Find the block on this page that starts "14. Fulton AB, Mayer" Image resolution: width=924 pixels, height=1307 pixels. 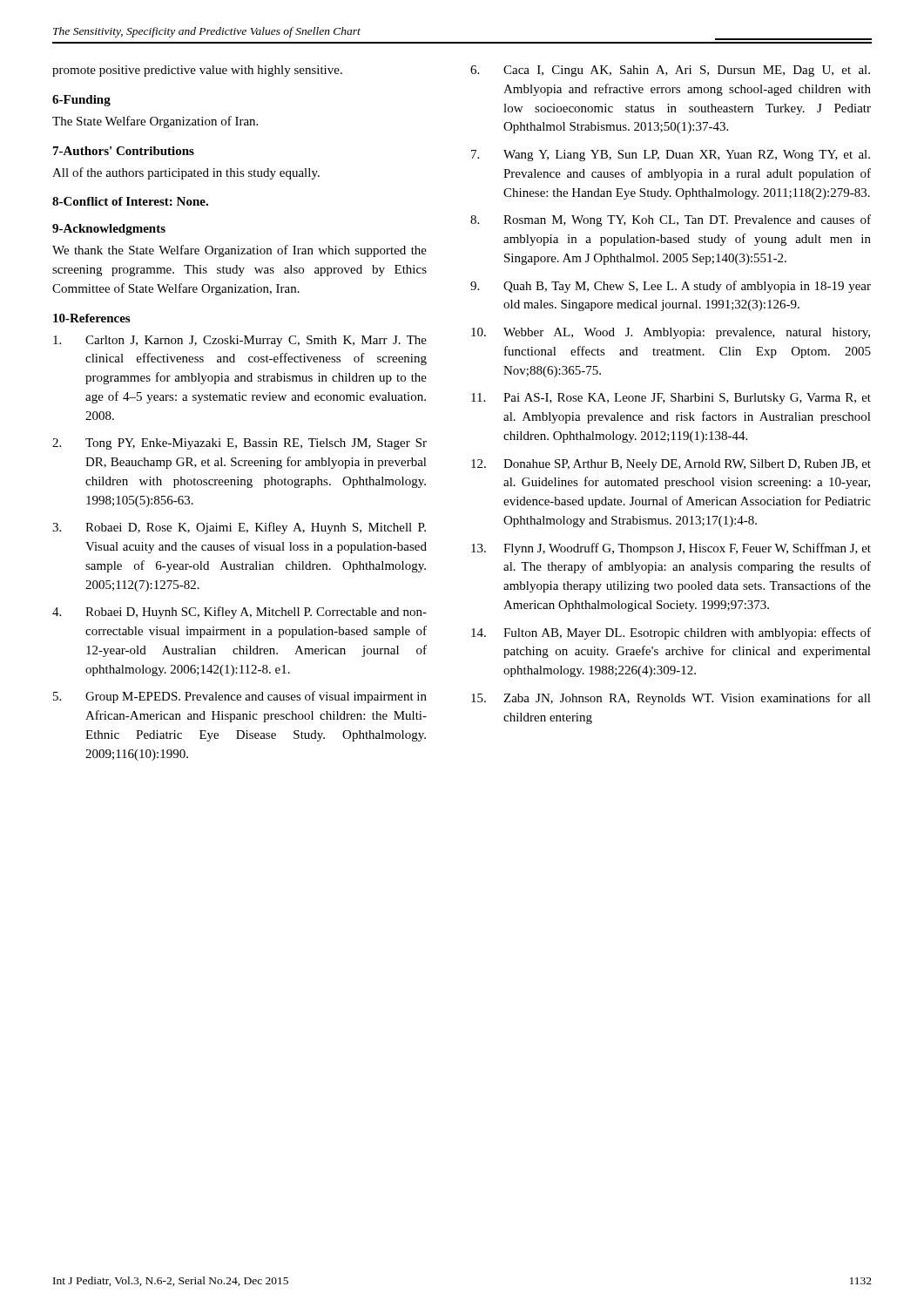pos(671,652)
